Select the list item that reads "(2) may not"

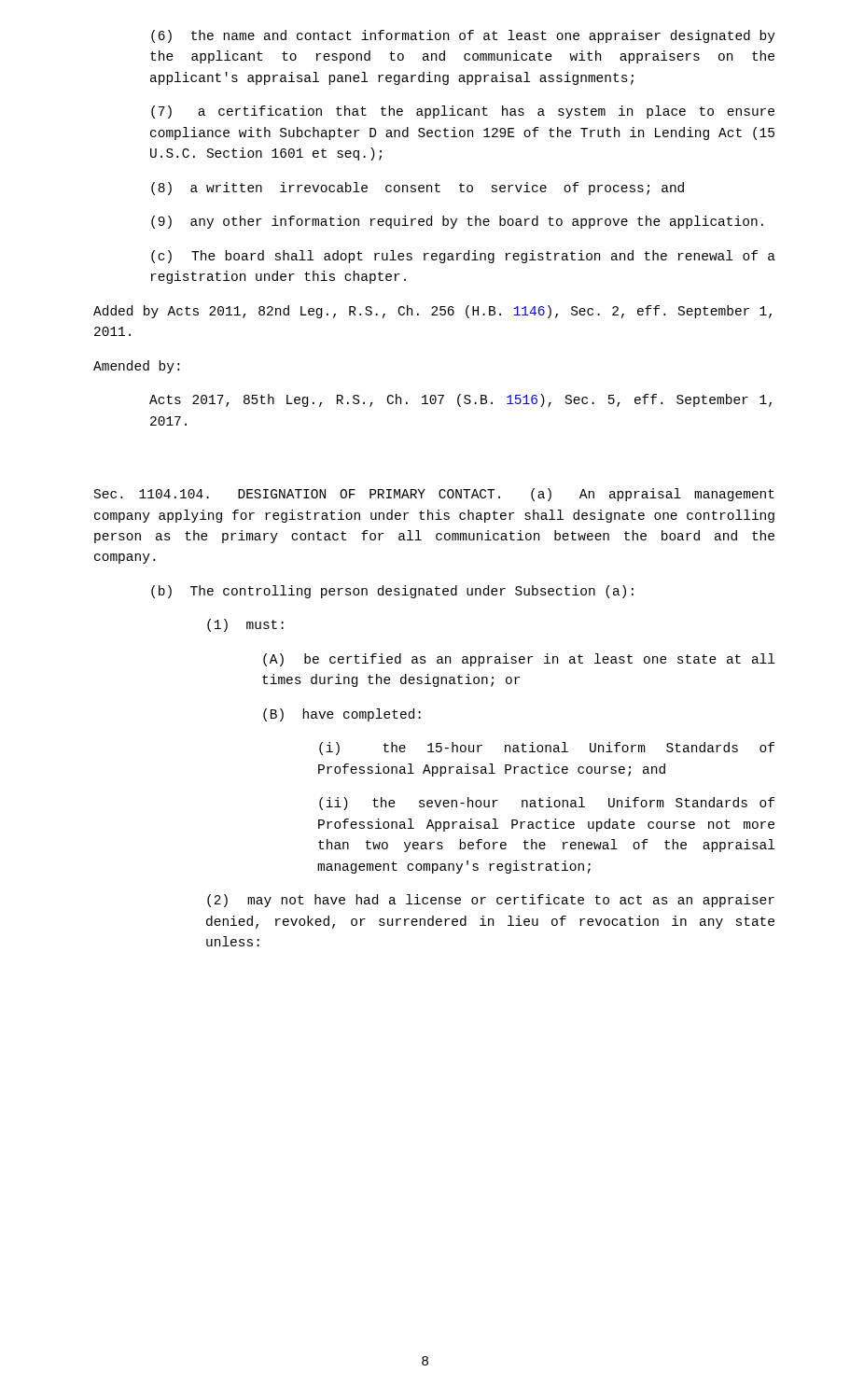click(490, 922)
